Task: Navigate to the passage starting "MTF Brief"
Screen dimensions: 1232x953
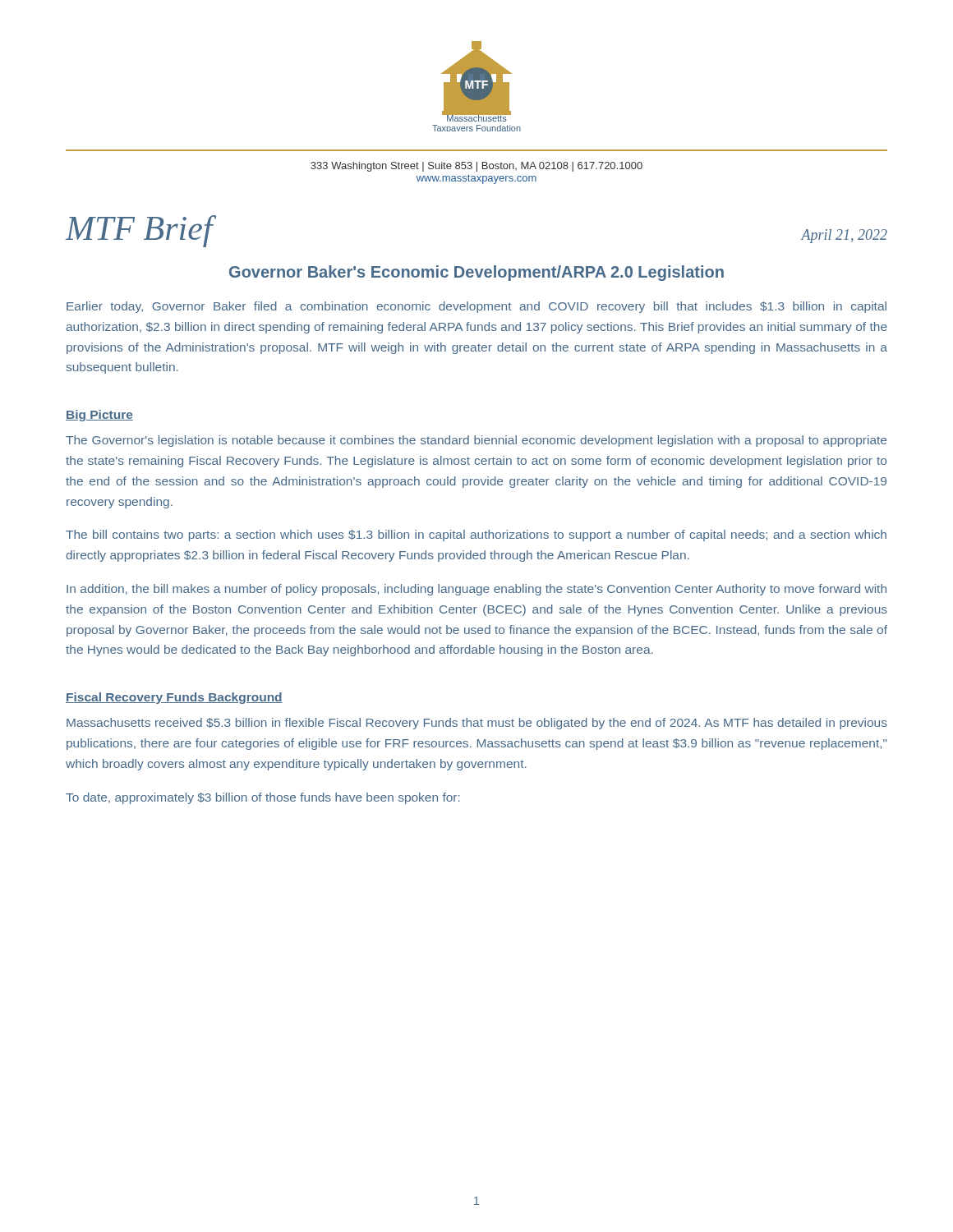Action: (x=139, y=228)
